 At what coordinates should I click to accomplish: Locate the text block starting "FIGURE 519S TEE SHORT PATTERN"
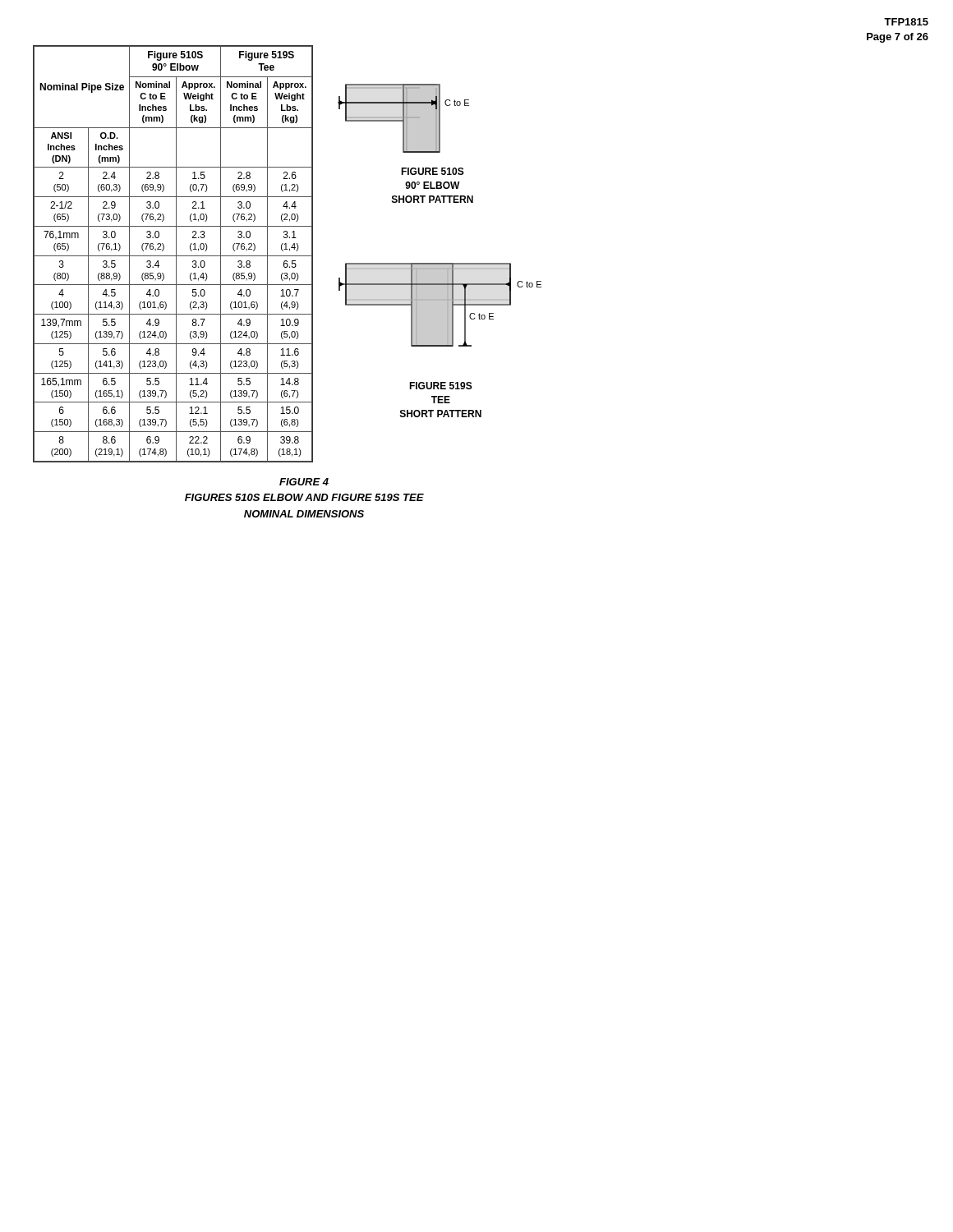(441, 400)
